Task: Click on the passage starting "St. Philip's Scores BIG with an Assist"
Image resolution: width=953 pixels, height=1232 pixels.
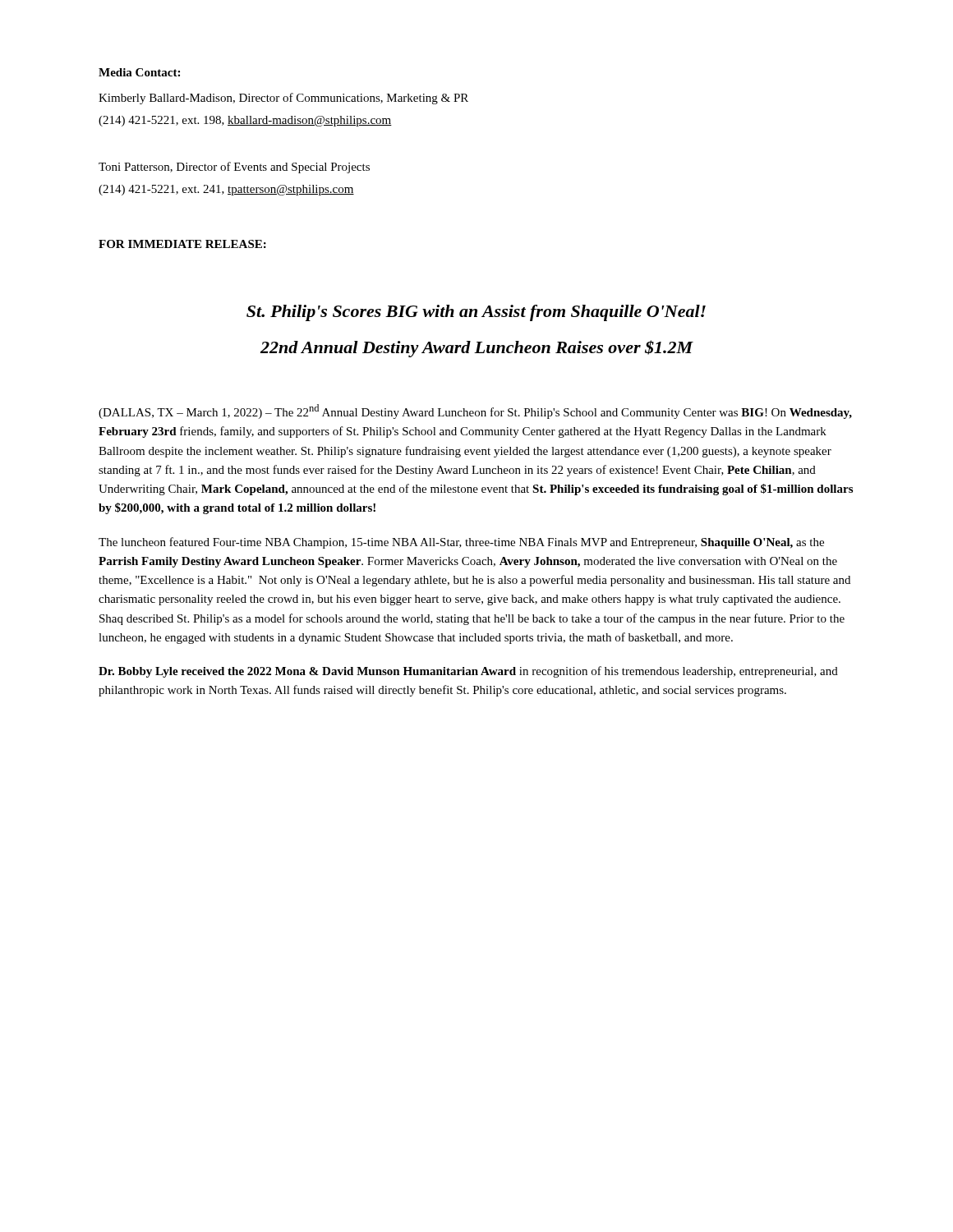Action: (x=476, y=311)
